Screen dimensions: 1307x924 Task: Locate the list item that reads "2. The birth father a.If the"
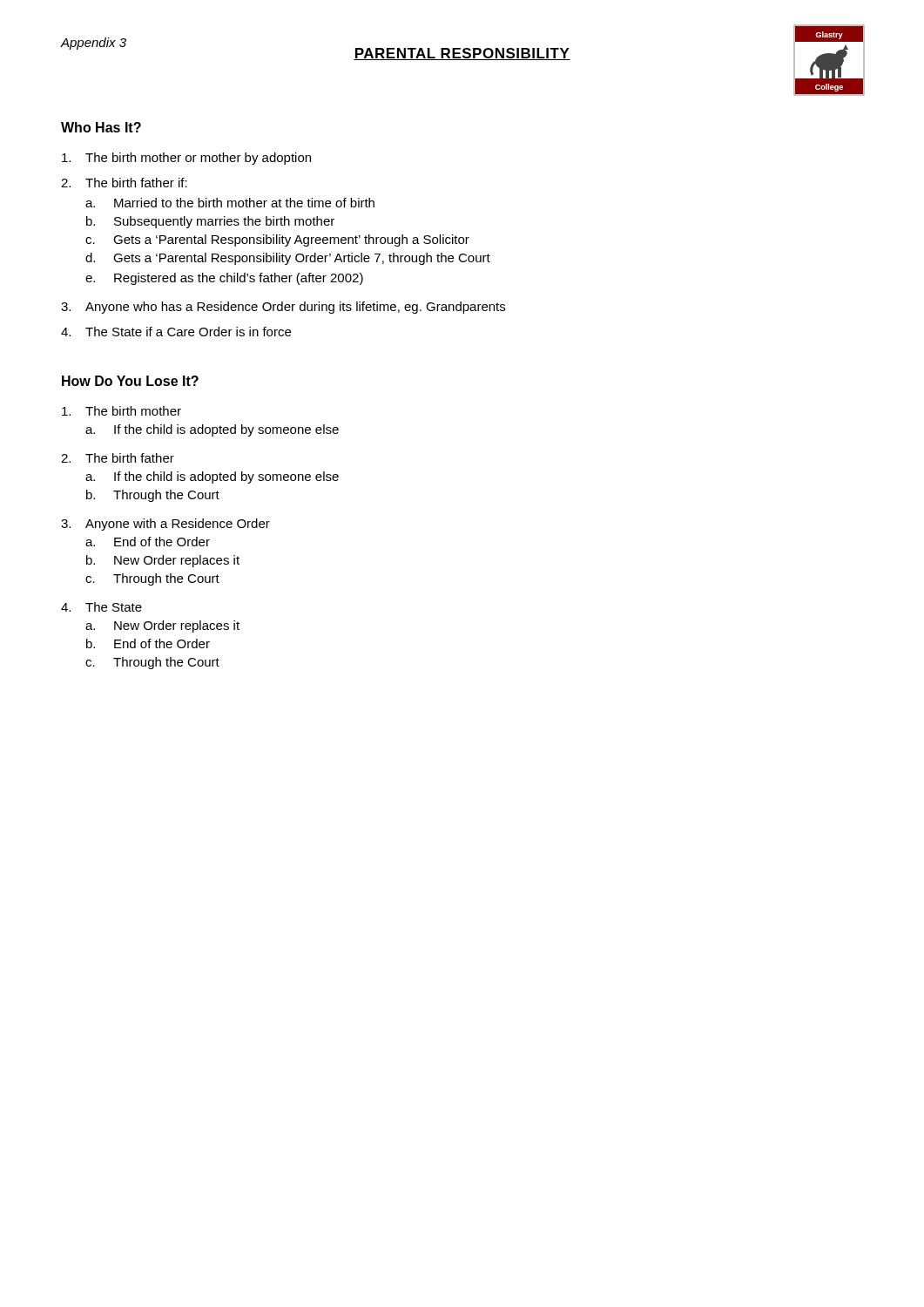[200, 478]
